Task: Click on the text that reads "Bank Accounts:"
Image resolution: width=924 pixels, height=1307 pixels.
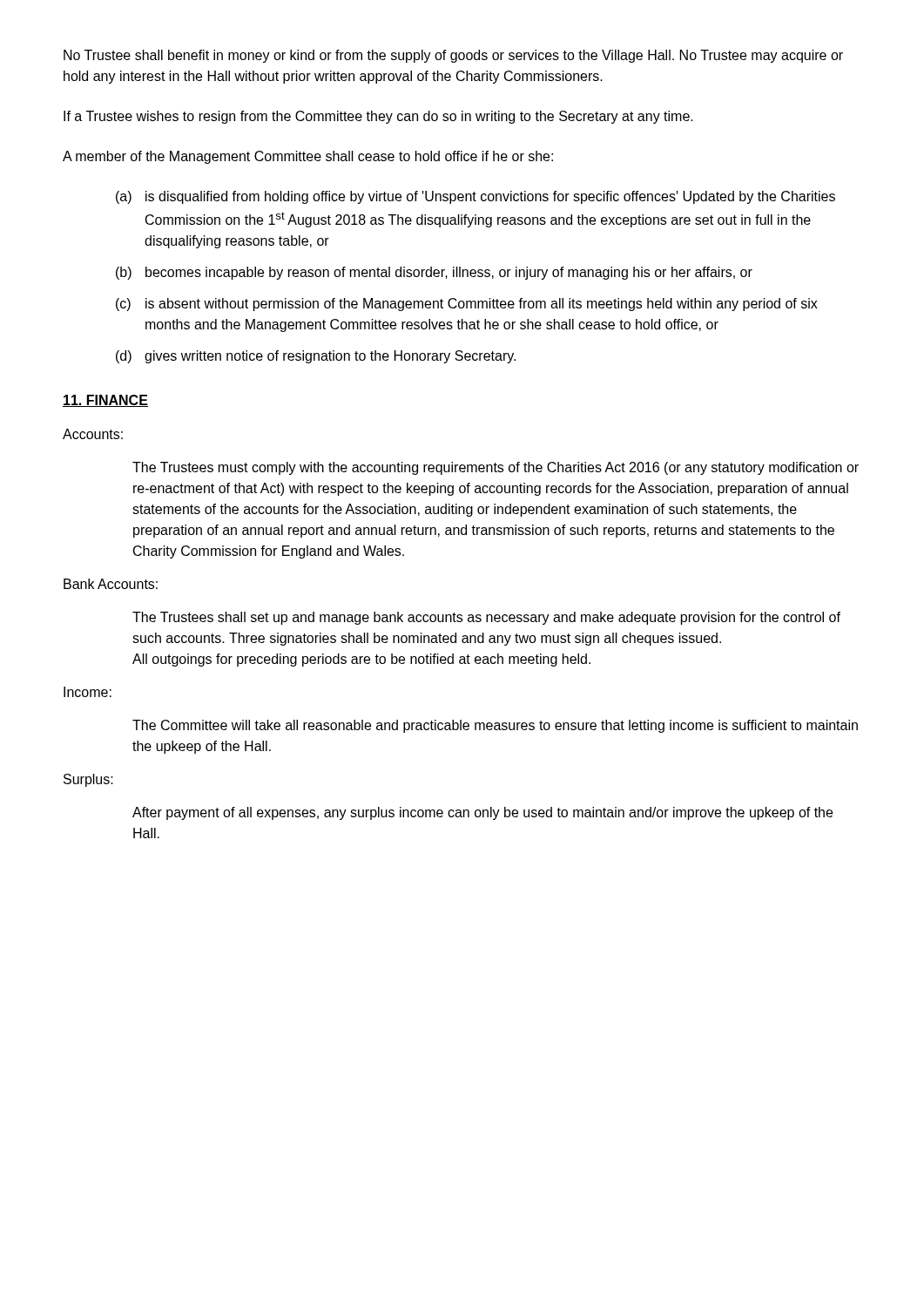Action: pyautogui.click(x=111, y=585)
